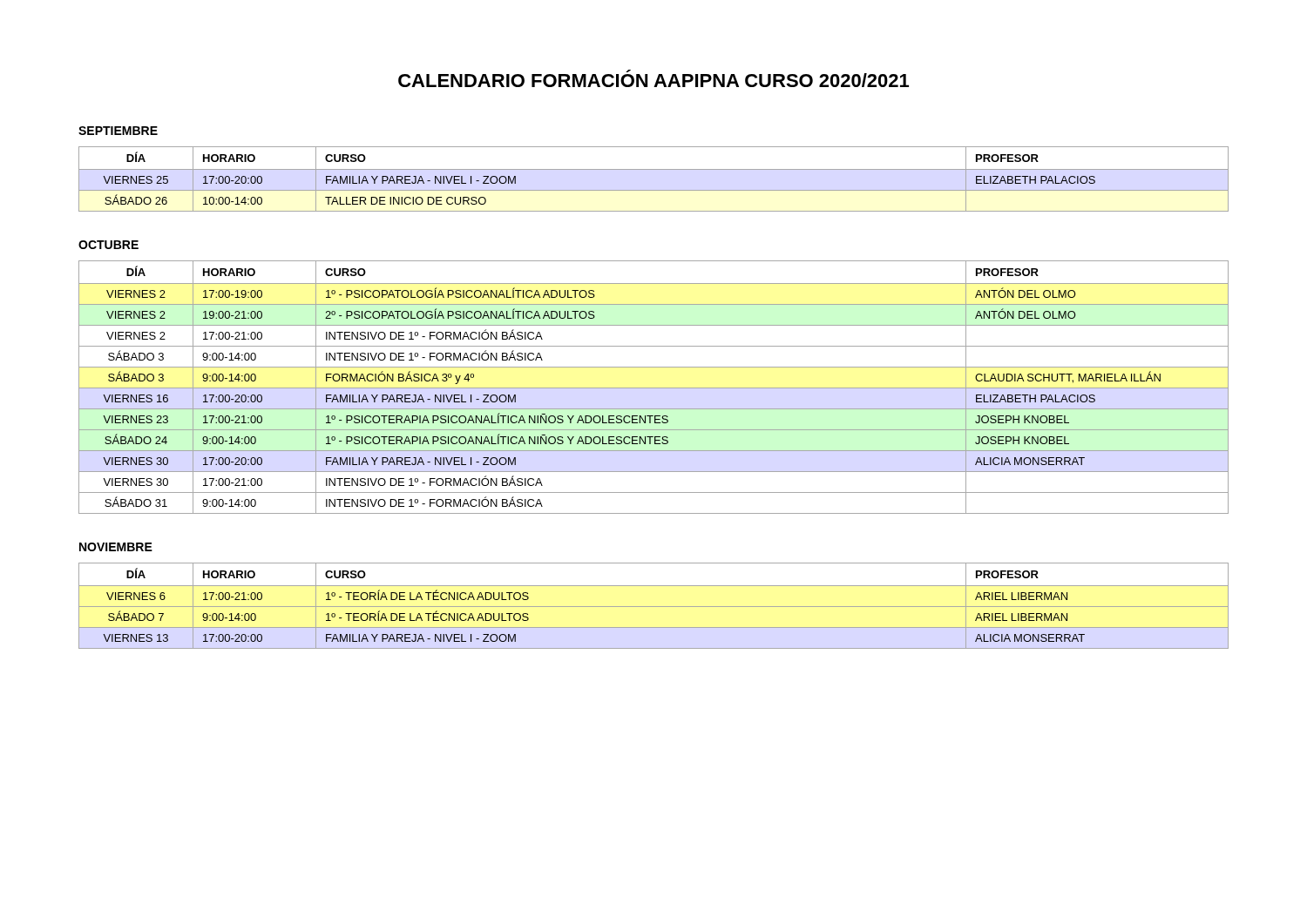Click where it says "CALENDARIO FORMACIÓN AAPIPNA CURSO 2020/2021"
The image size is (1307, 924).
click(x=654, y=81)
